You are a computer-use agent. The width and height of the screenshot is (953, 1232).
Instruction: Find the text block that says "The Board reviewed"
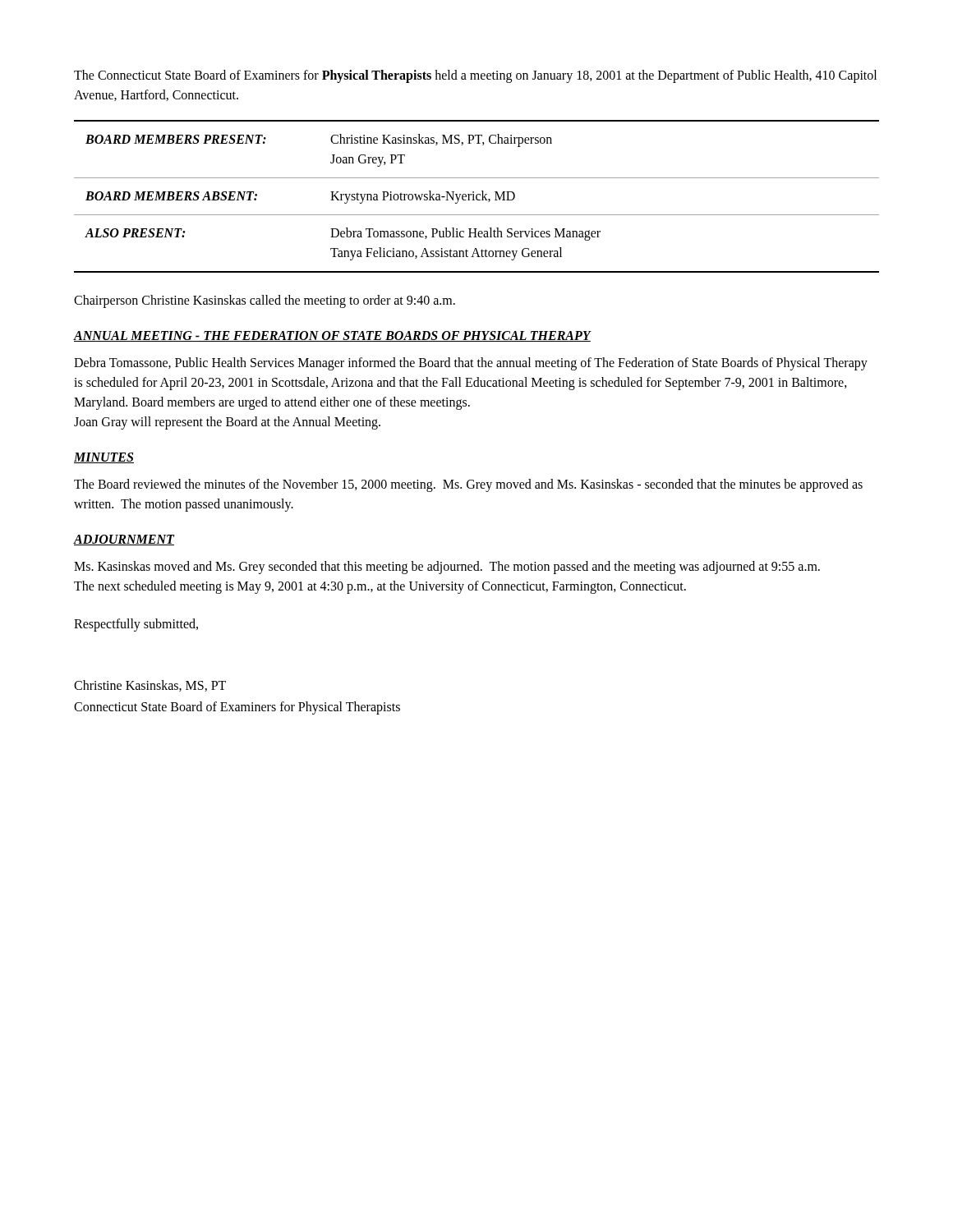click(468, 494)
